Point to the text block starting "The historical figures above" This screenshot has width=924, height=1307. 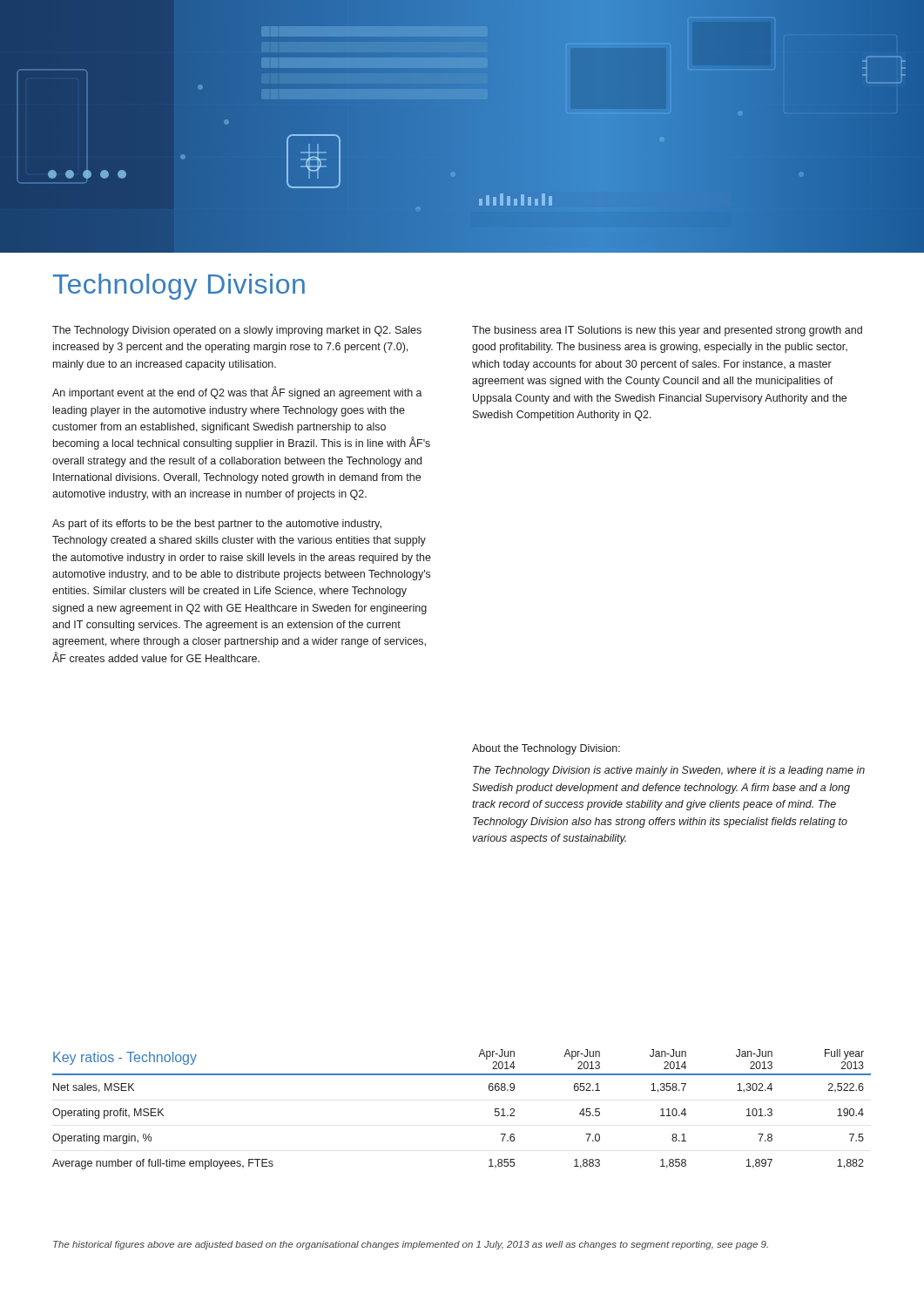point(462,1245)
